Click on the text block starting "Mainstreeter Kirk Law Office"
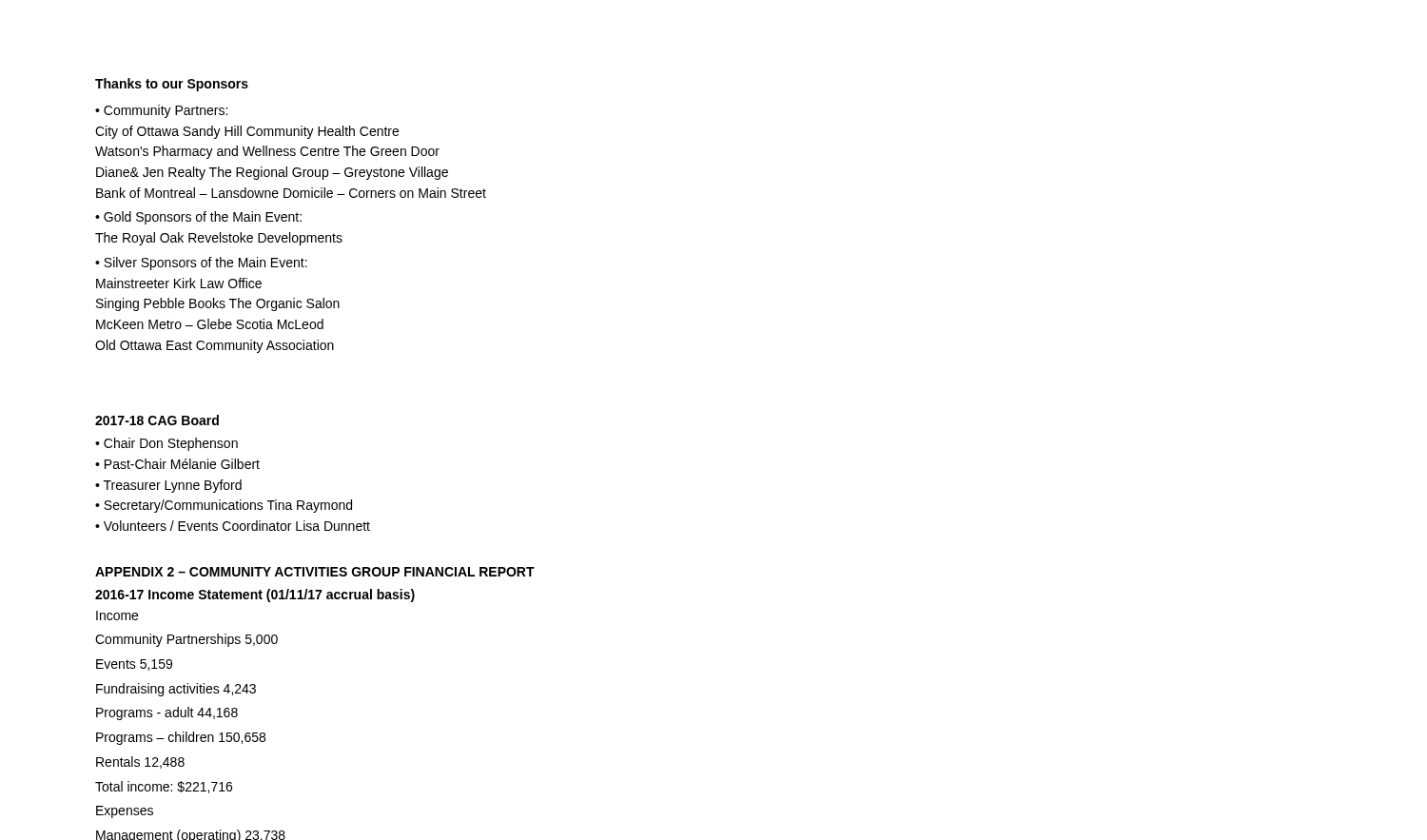The height and width of the screenshot is (840, 1427). pyautogui.click(x=218, y=314)
